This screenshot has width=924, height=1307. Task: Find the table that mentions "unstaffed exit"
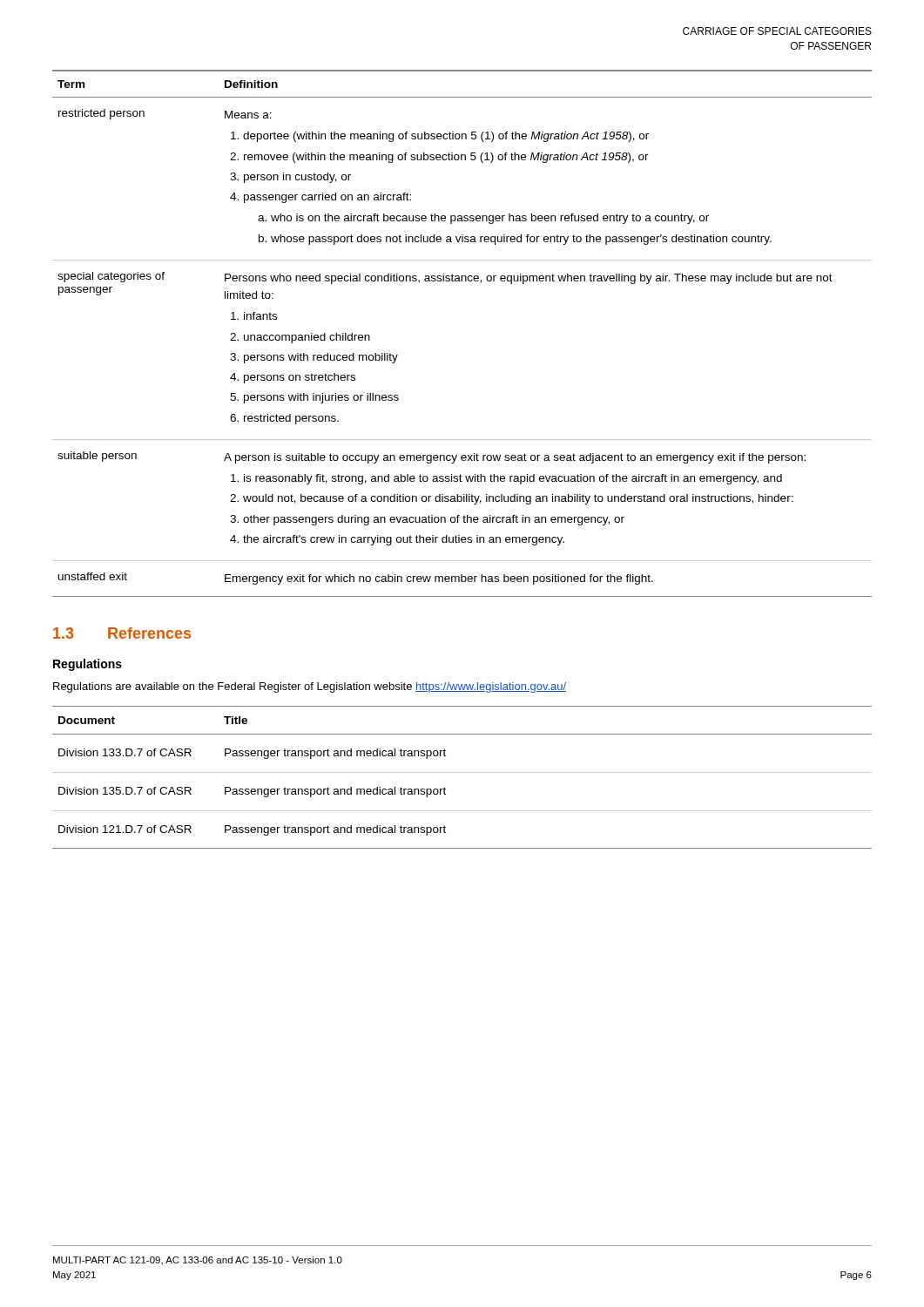[x=462, y=333]
